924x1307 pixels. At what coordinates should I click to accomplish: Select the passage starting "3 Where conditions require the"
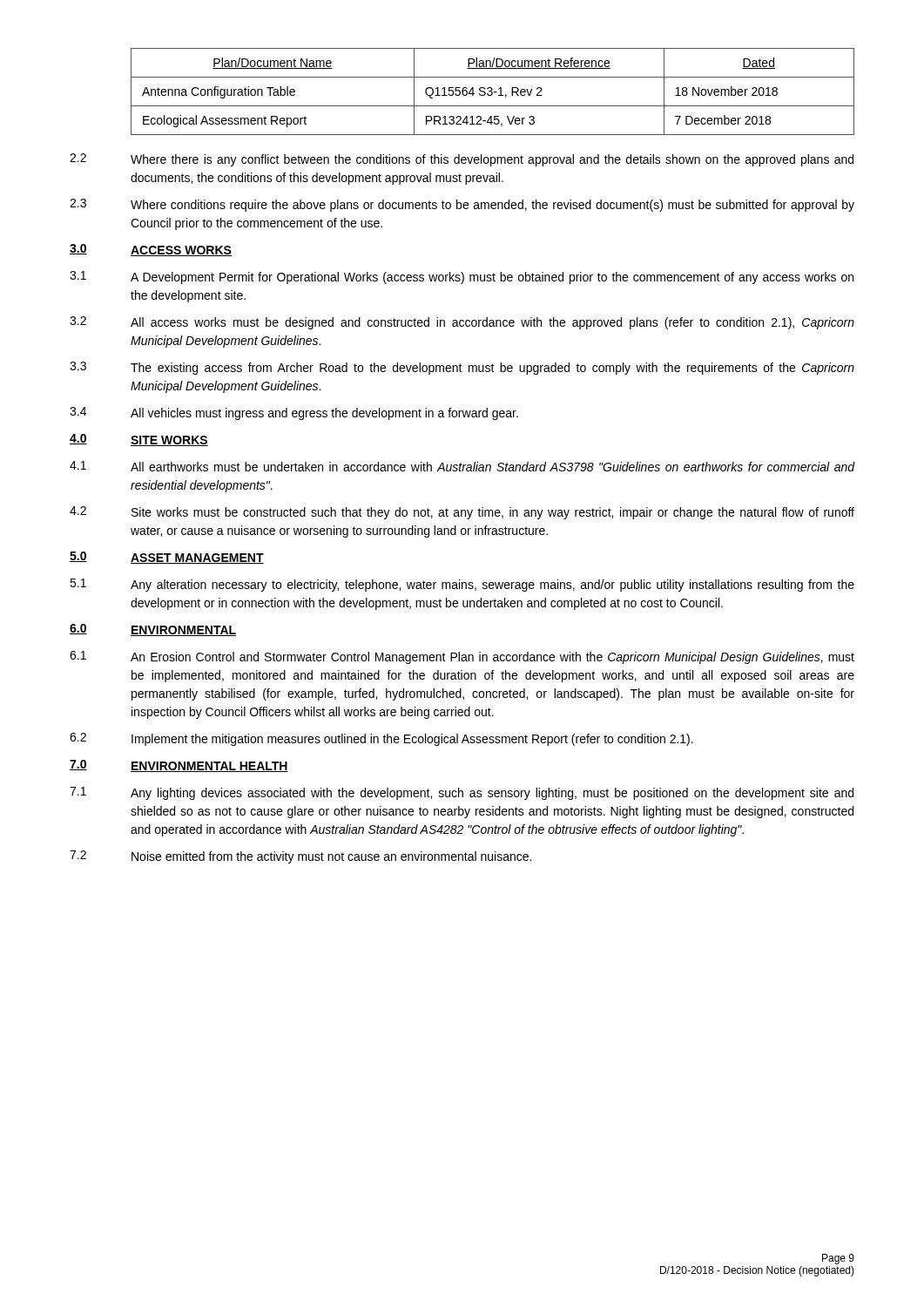pos(462,214)
